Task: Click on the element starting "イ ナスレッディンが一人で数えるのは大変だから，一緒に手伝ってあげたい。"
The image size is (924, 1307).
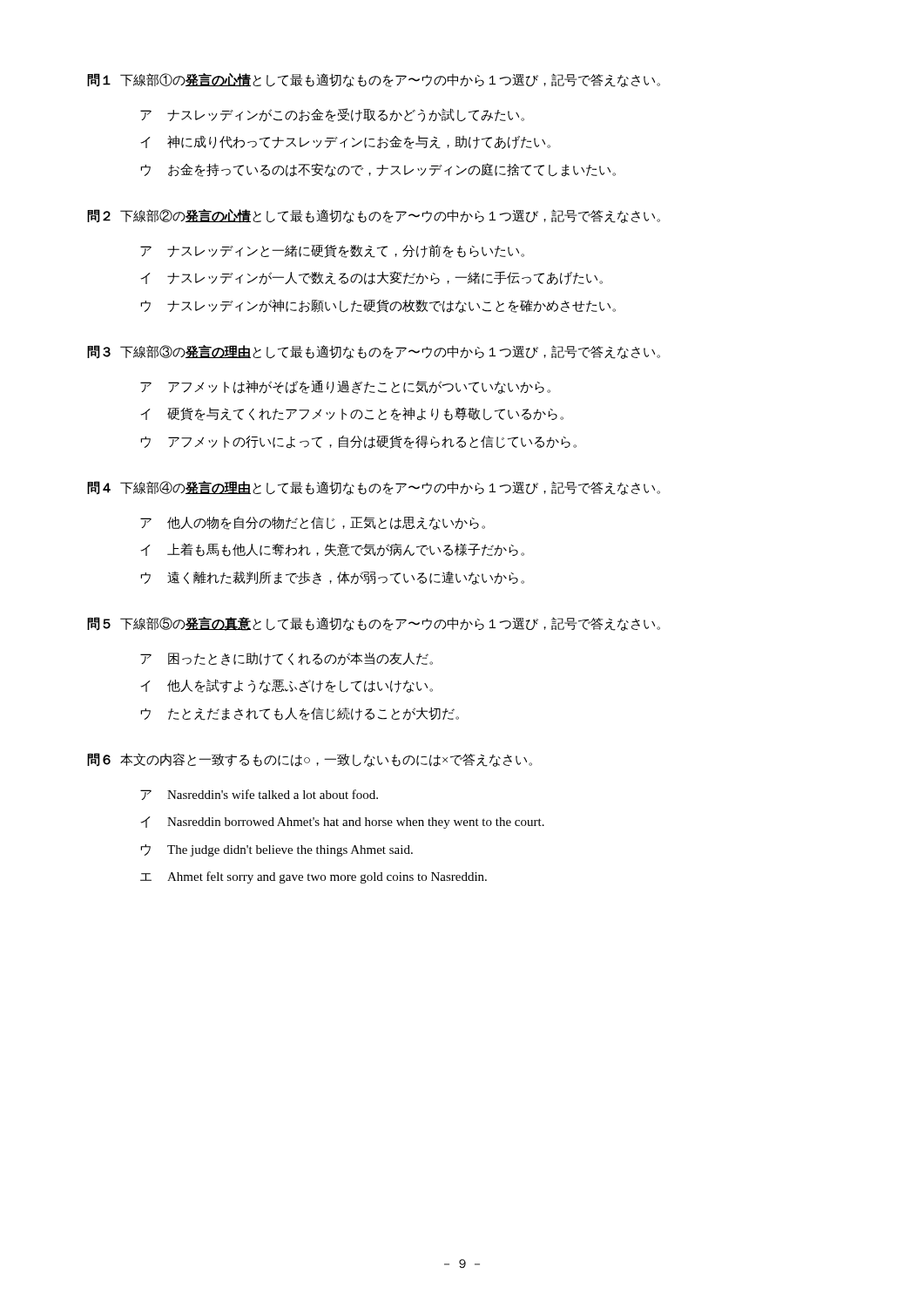Action: click(375, 279)
